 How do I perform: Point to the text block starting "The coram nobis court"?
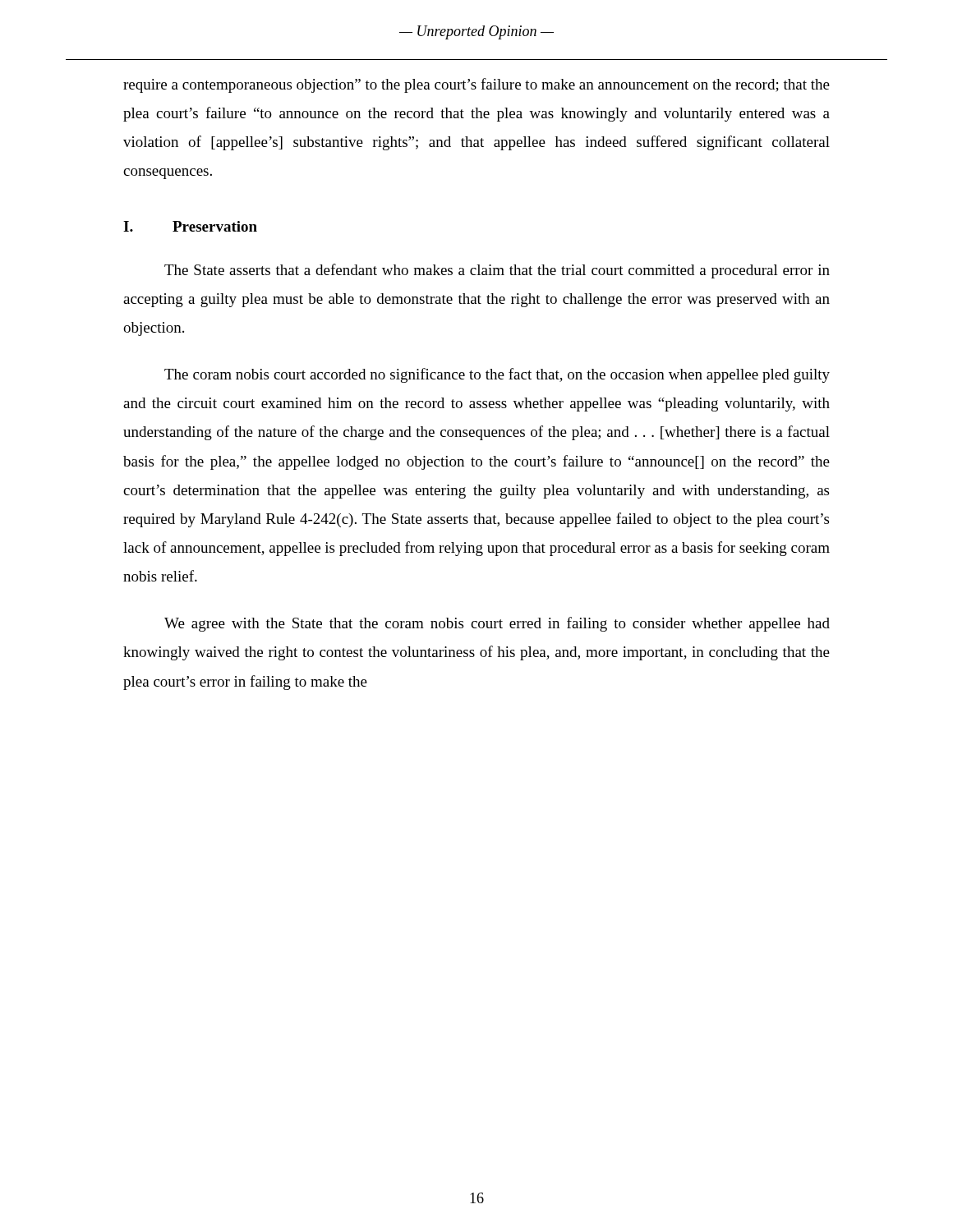pyautogui.click(x=476, y=475)
